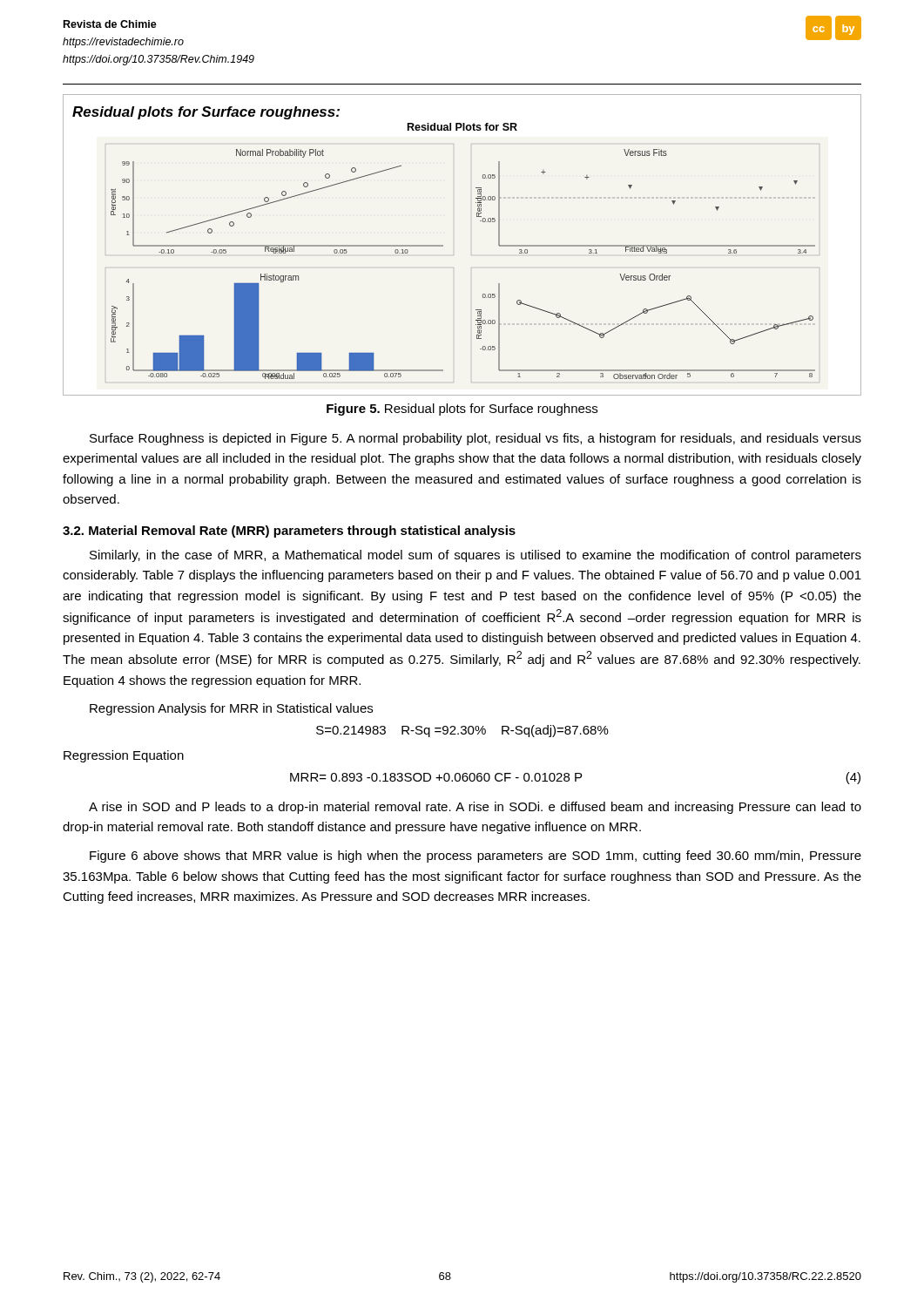Where does it say "Regression Analysis for MRR in Statistical values"?
The height and width of the screenshot is (1307, 924).
231,708
